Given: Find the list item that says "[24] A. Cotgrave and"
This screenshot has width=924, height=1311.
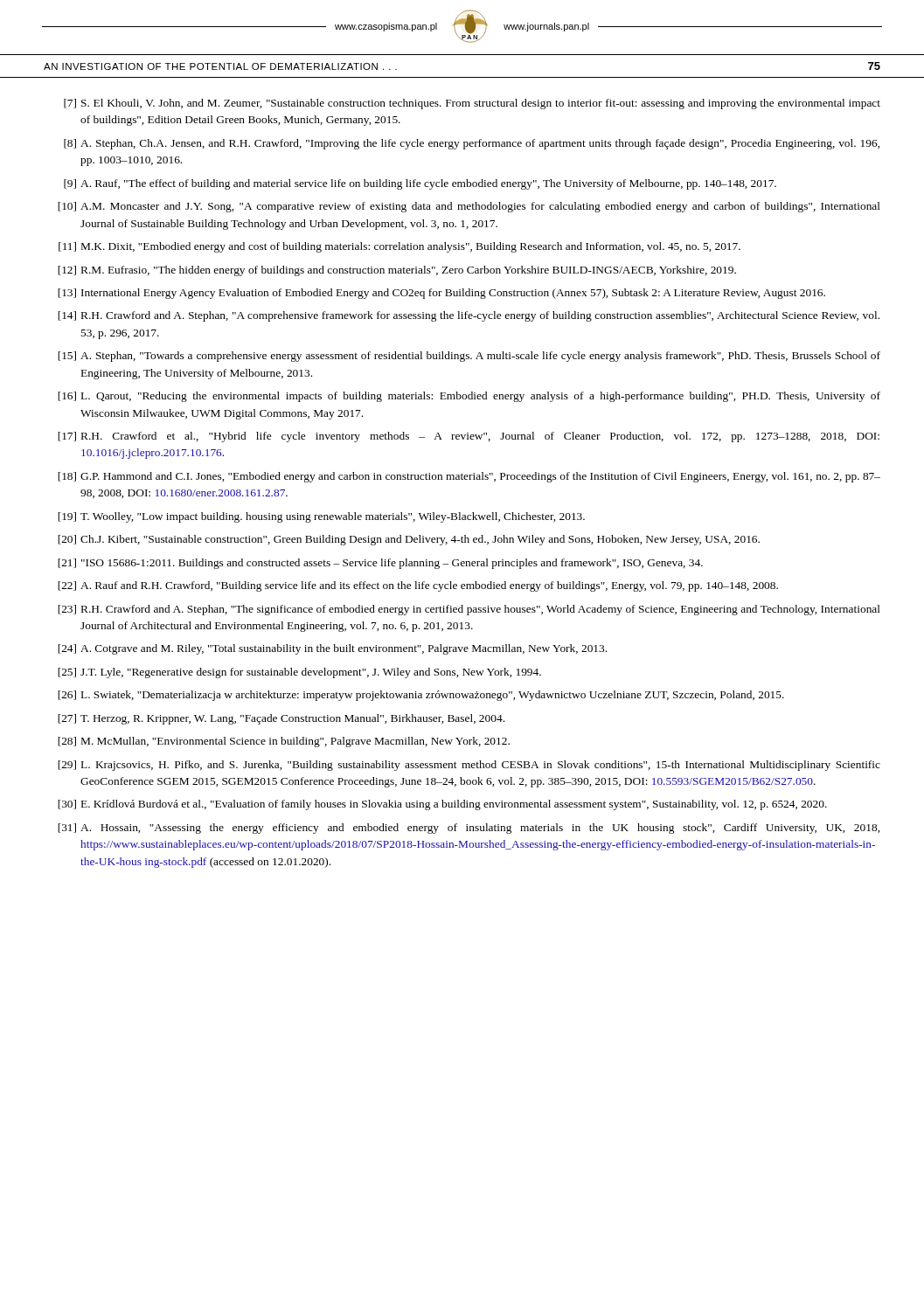Looking at the screenshot, I should (x=462, y=649).
